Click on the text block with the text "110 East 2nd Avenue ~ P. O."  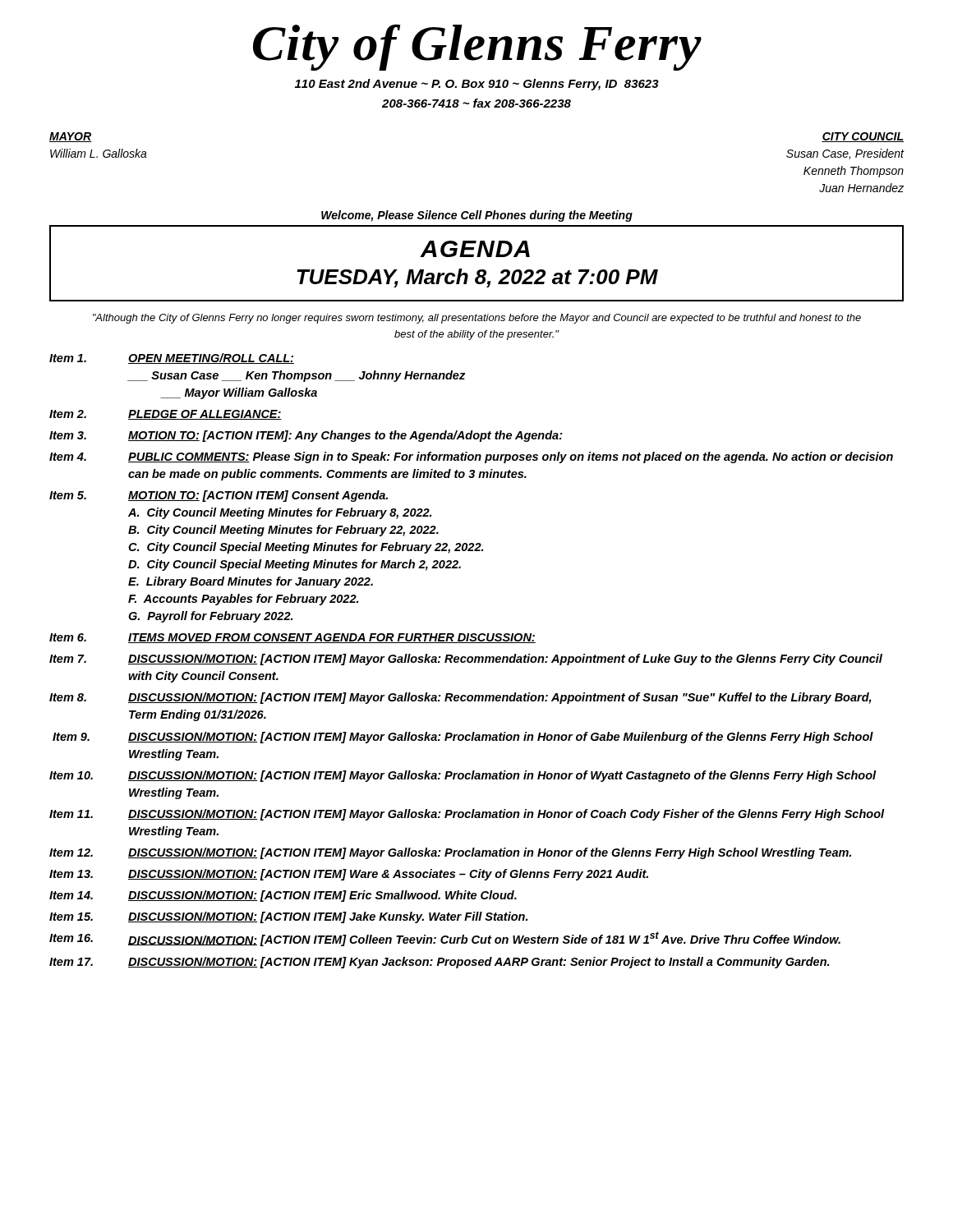click(x=476, y=93)
